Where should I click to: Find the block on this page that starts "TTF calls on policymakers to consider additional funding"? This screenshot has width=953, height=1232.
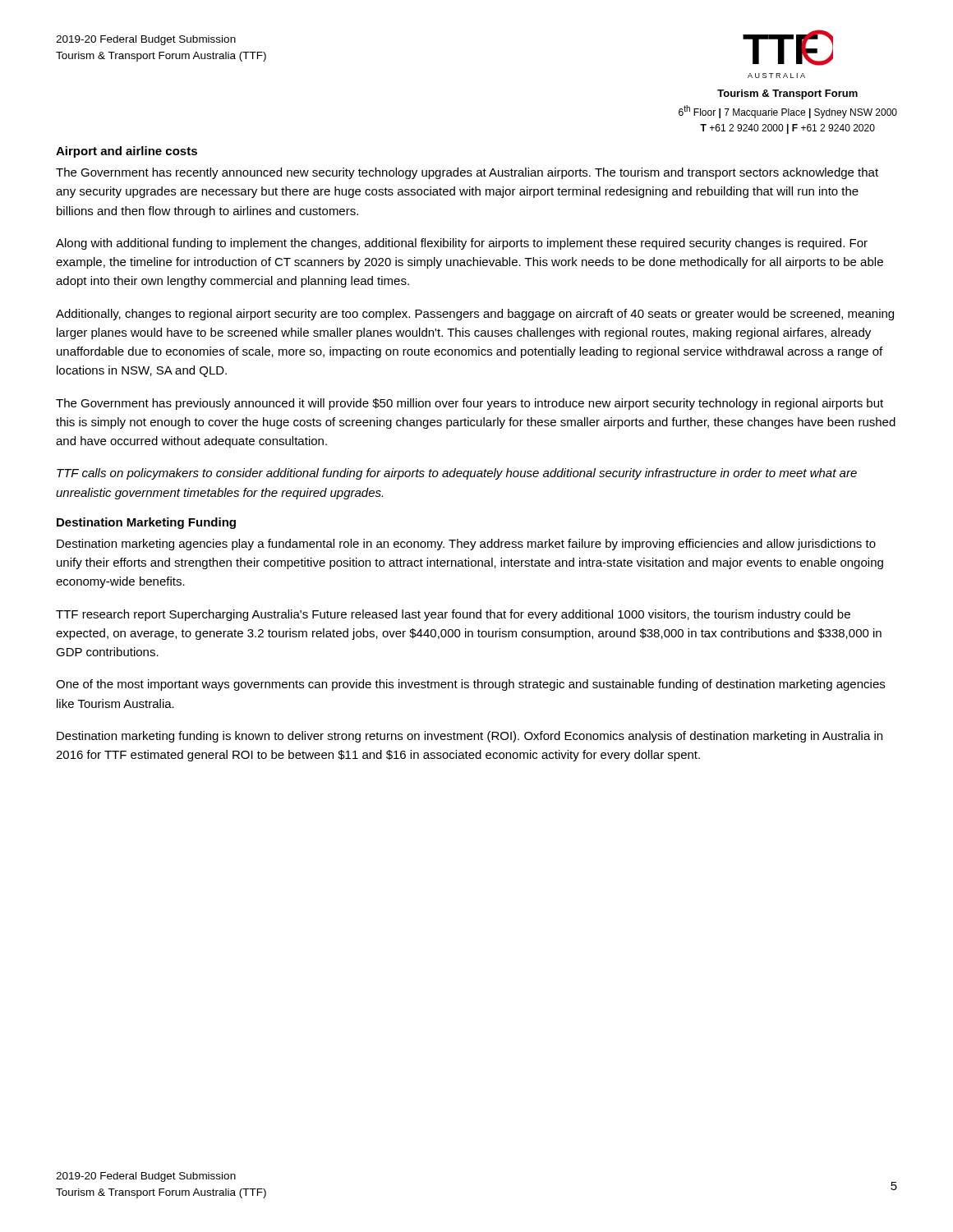(456, 482)
